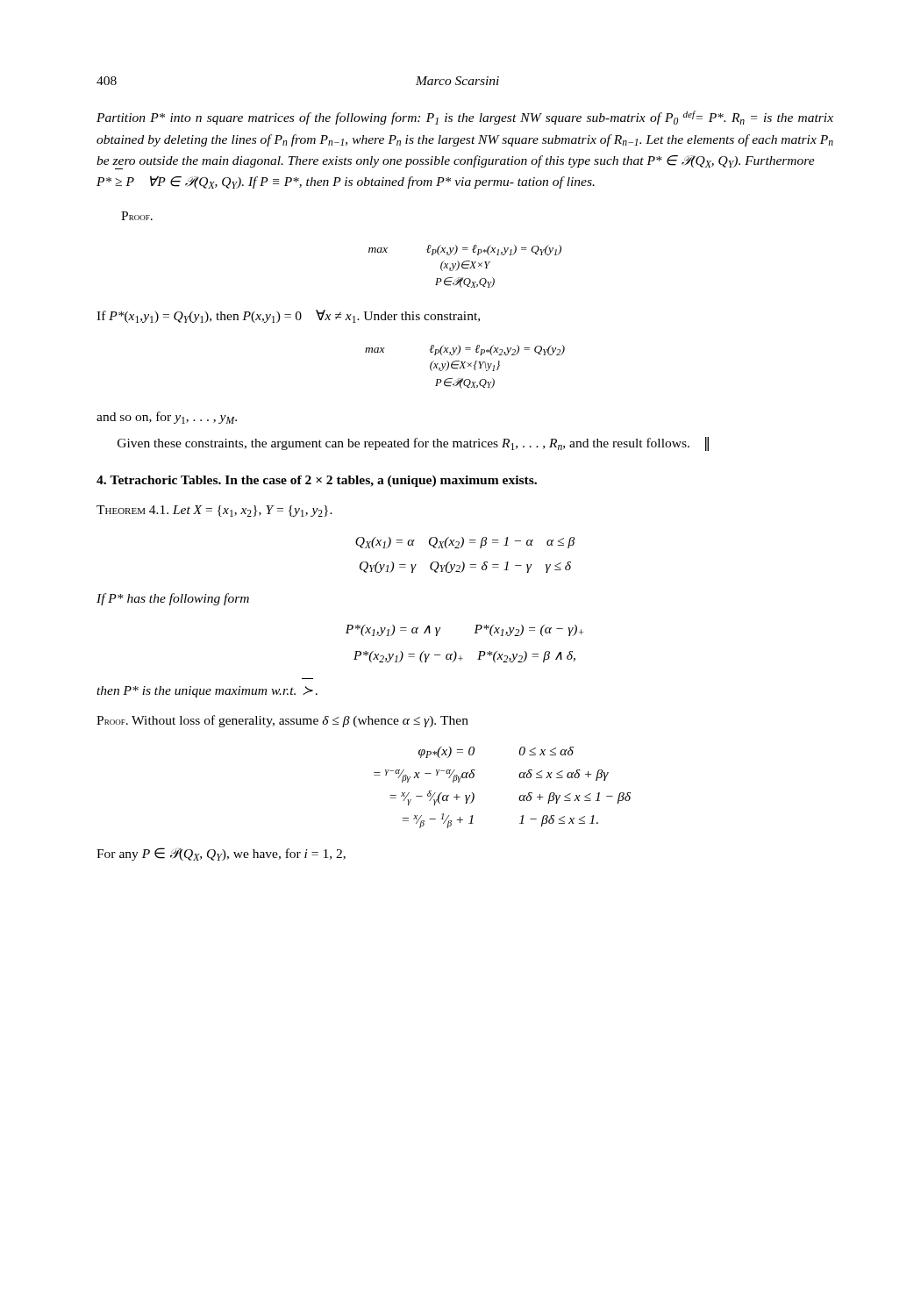Click on the region starting "Given these constraints, the argument"

pyautogui.click(x=404, y=444)
